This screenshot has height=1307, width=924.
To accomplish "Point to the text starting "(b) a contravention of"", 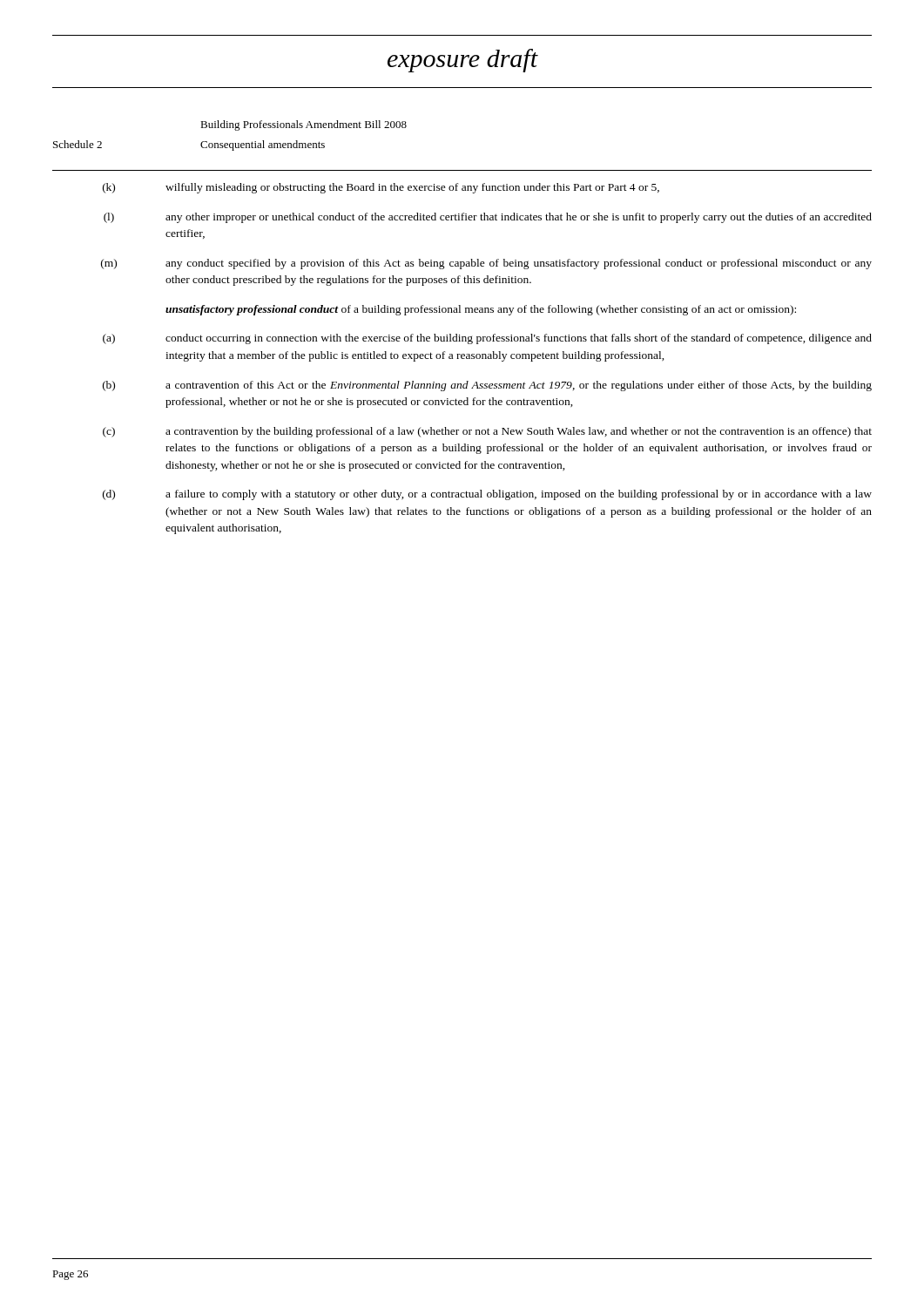I will [462, 393].
